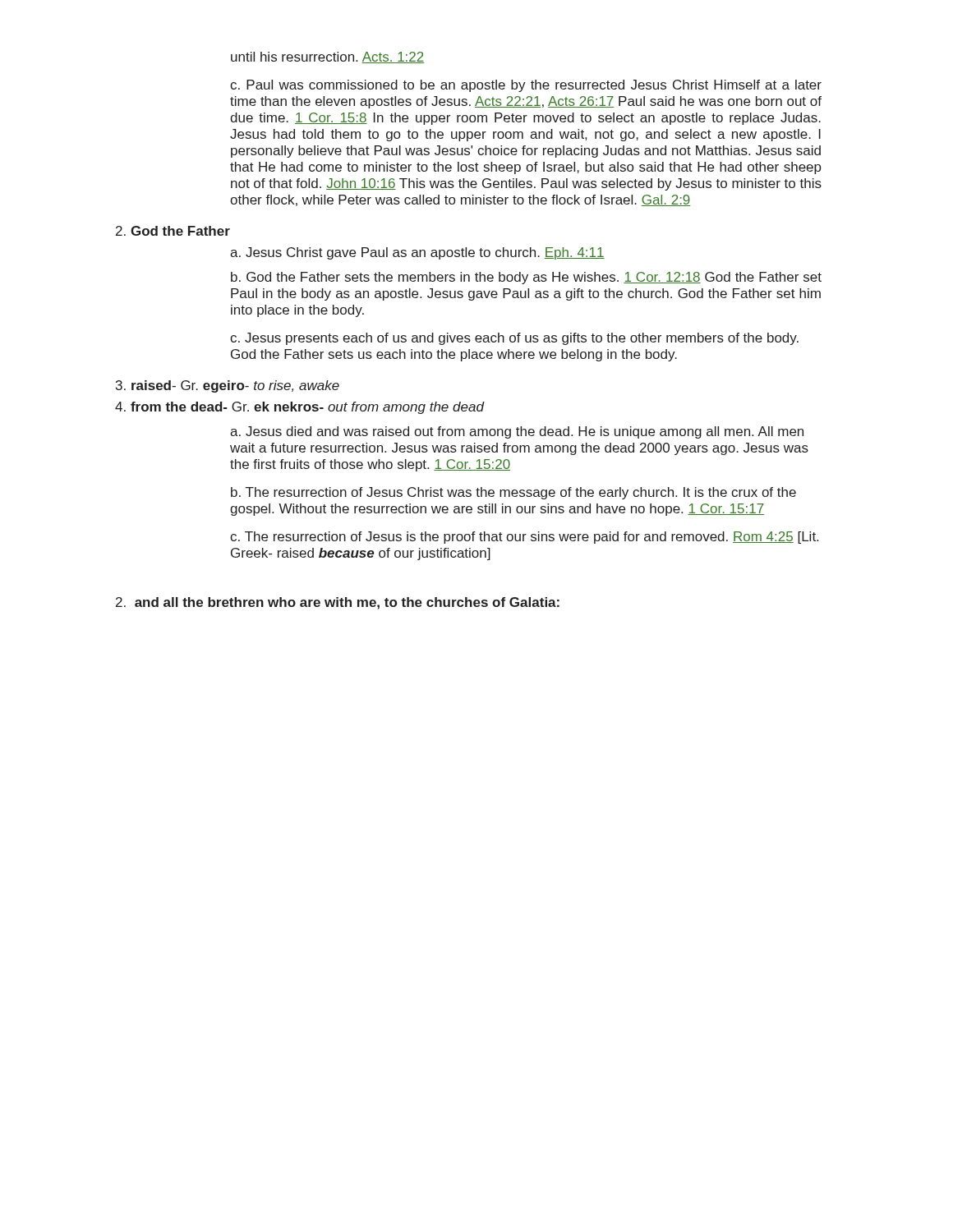The width and height of the screenshot is (953, 1232).
Task: Select the list item that says "2. God the Father"
Action: pyautogui.click(x=172, y=231)
